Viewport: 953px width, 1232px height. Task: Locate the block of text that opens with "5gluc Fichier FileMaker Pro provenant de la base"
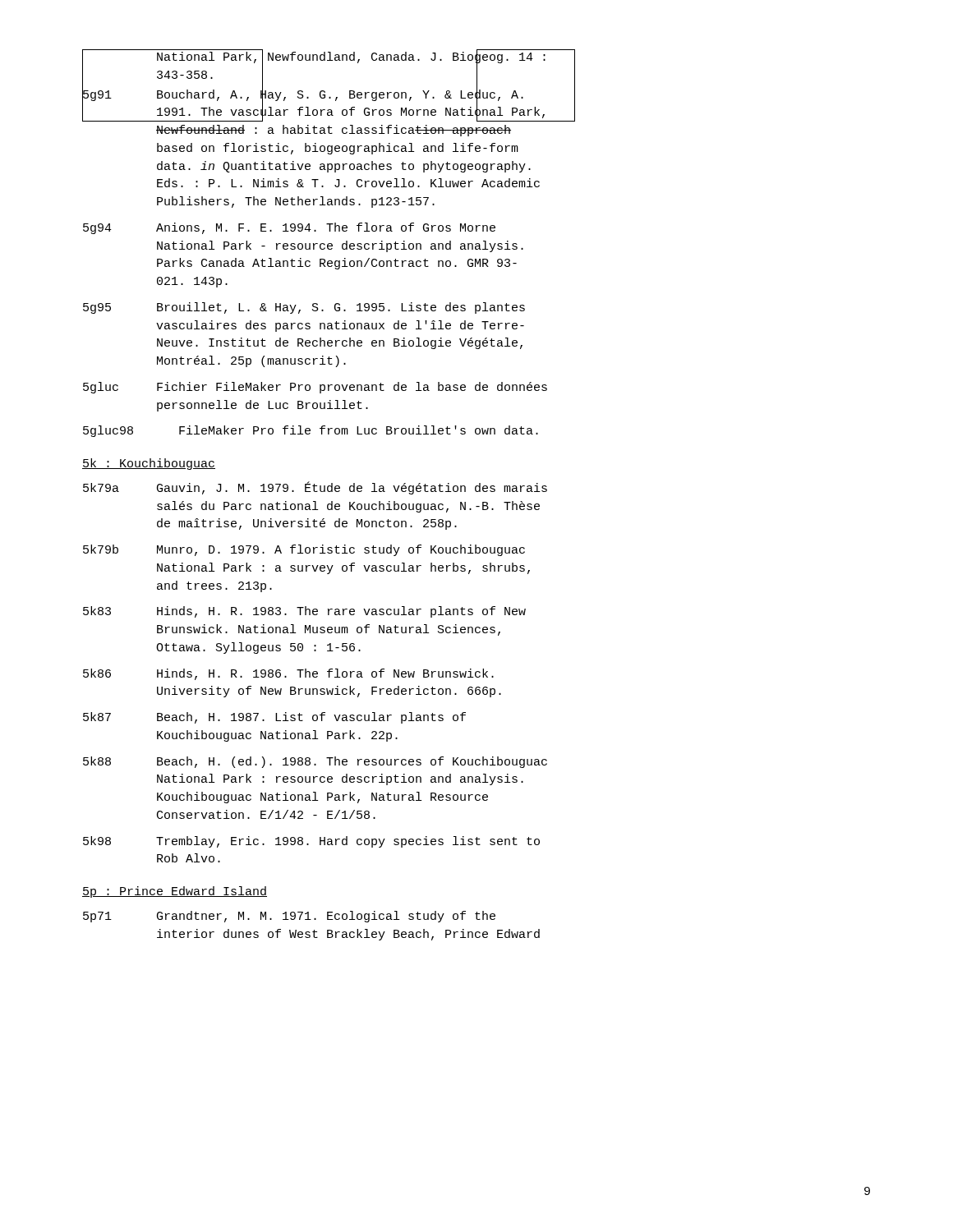click(x=315, y=397)
